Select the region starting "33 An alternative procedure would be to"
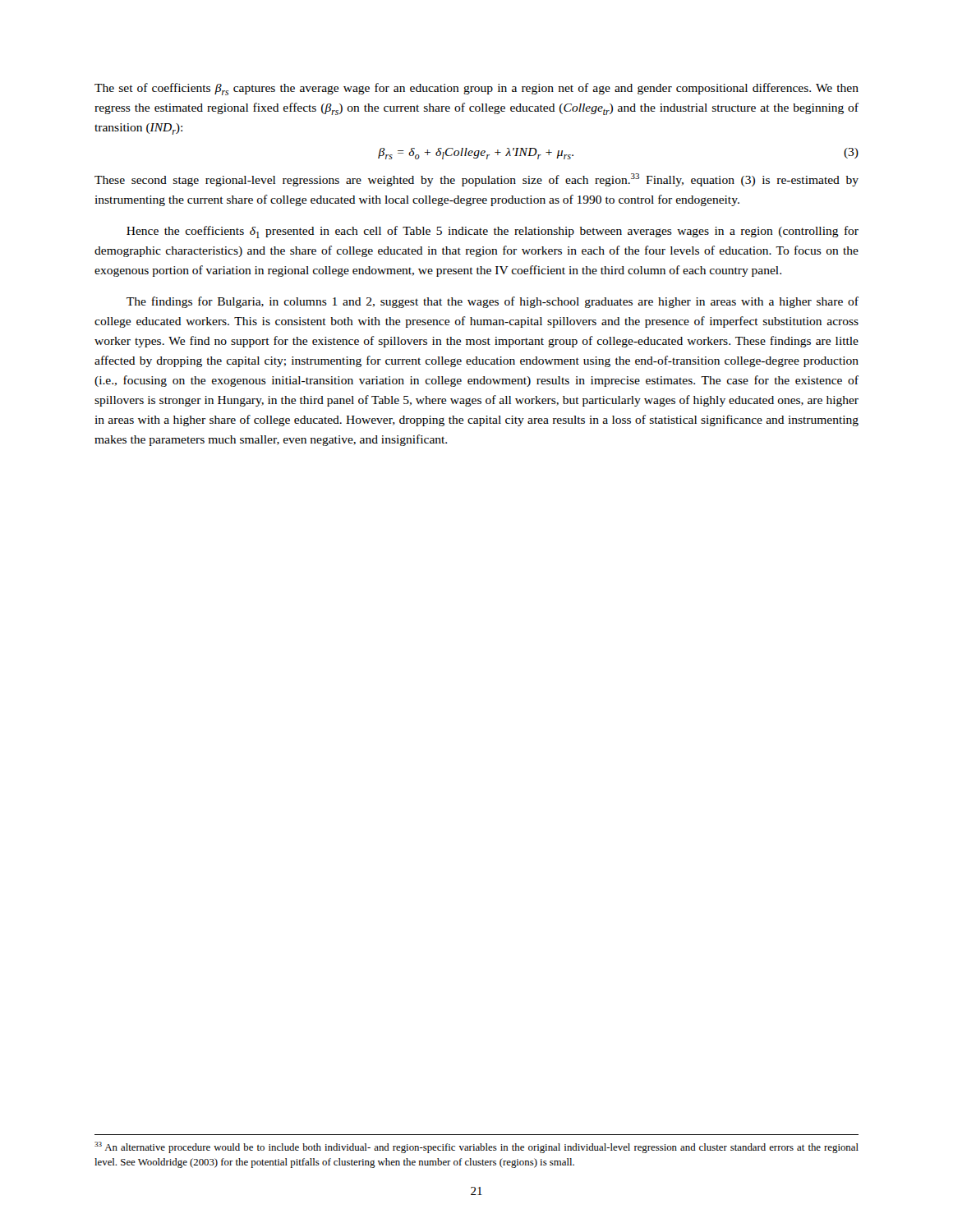This screenshot has height=1232, width=953. [x=476, y=1155]
